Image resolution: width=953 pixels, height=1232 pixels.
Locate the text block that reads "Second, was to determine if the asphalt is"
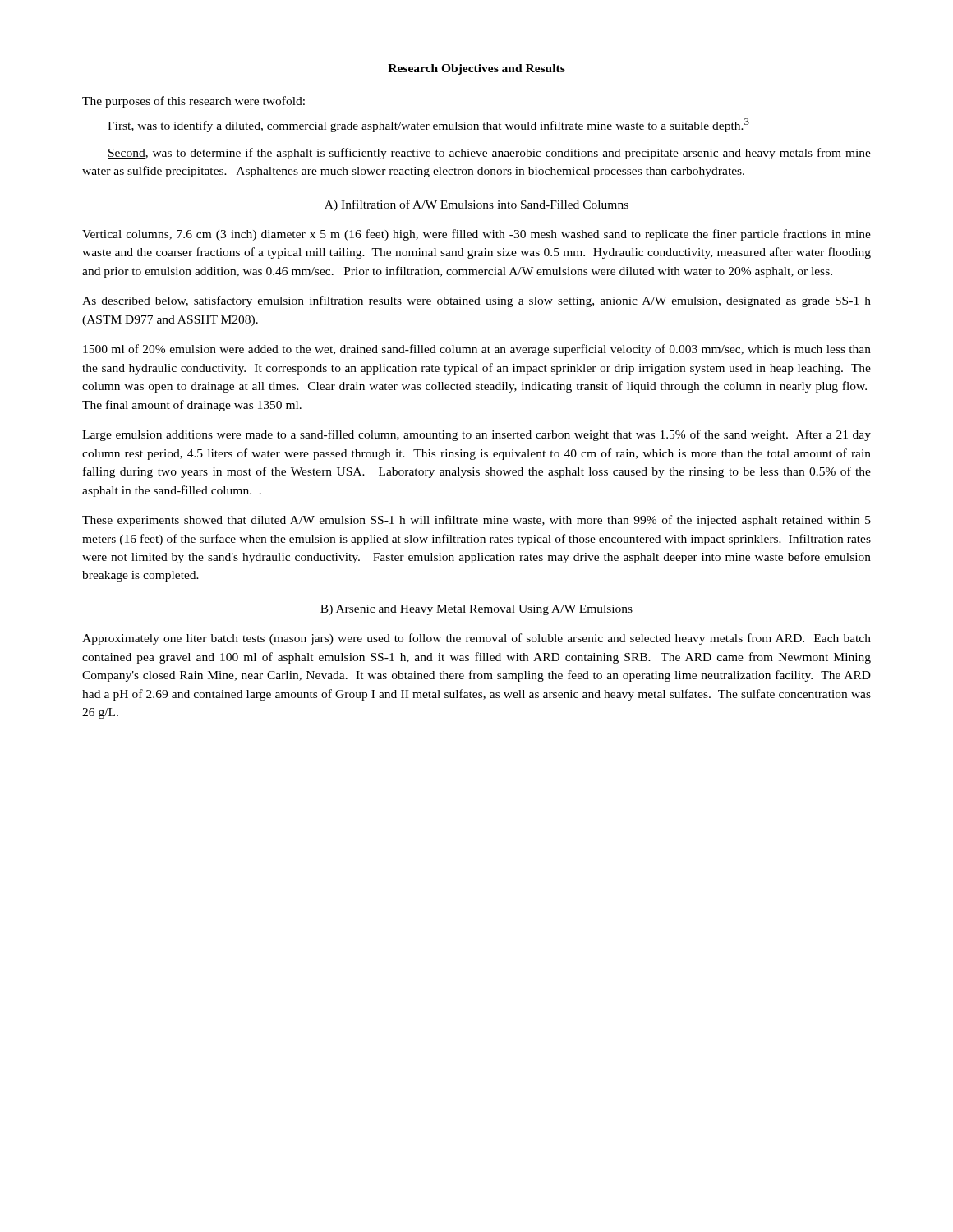click(476, 161)
